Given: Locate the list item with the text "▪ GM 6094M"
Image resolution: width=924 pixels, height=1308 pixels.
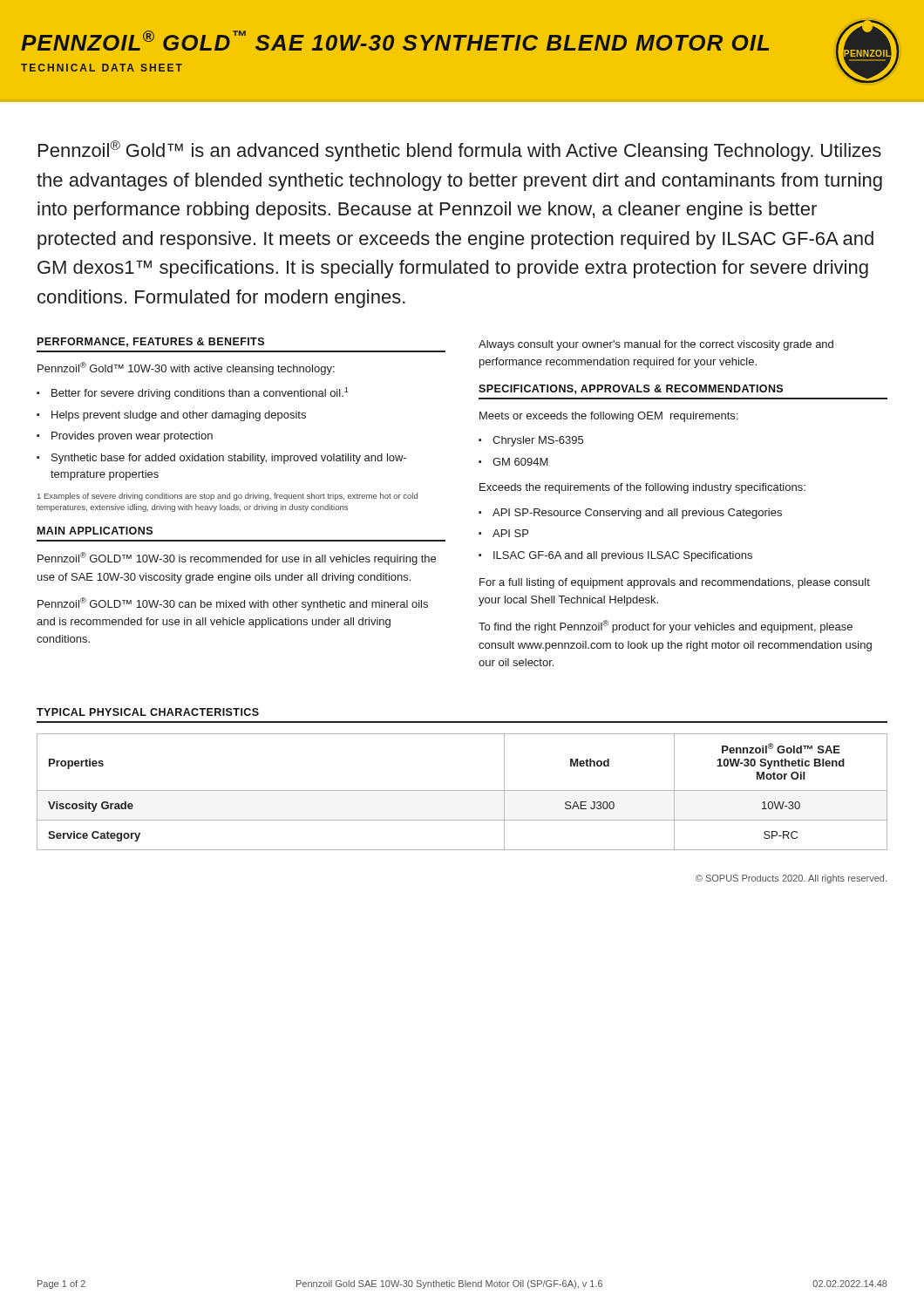Looking at the screenshot, I should tap(514, 461).
